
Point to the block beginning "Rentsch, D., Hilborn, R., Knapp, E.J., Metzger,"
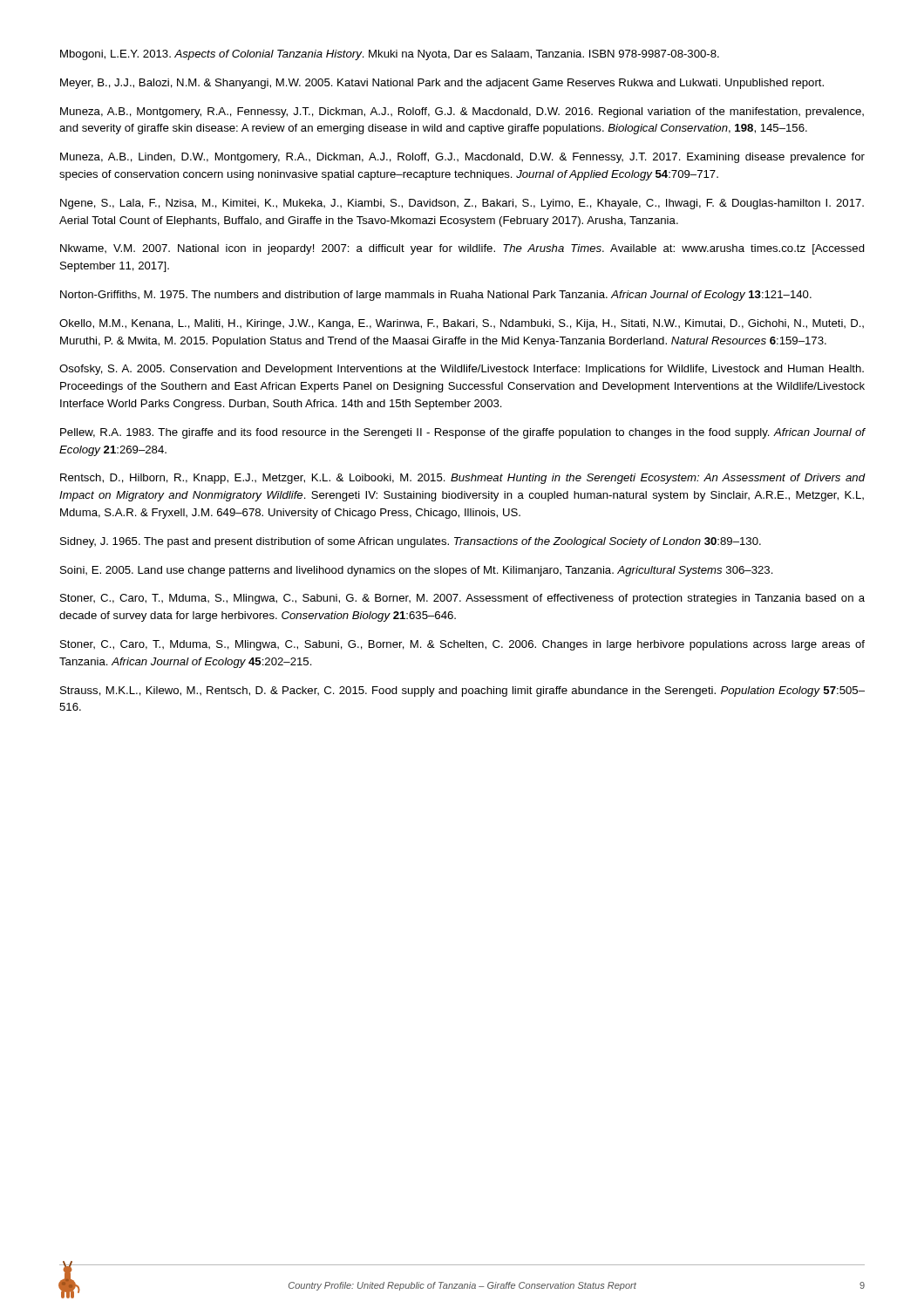click(x=462, y=495)
